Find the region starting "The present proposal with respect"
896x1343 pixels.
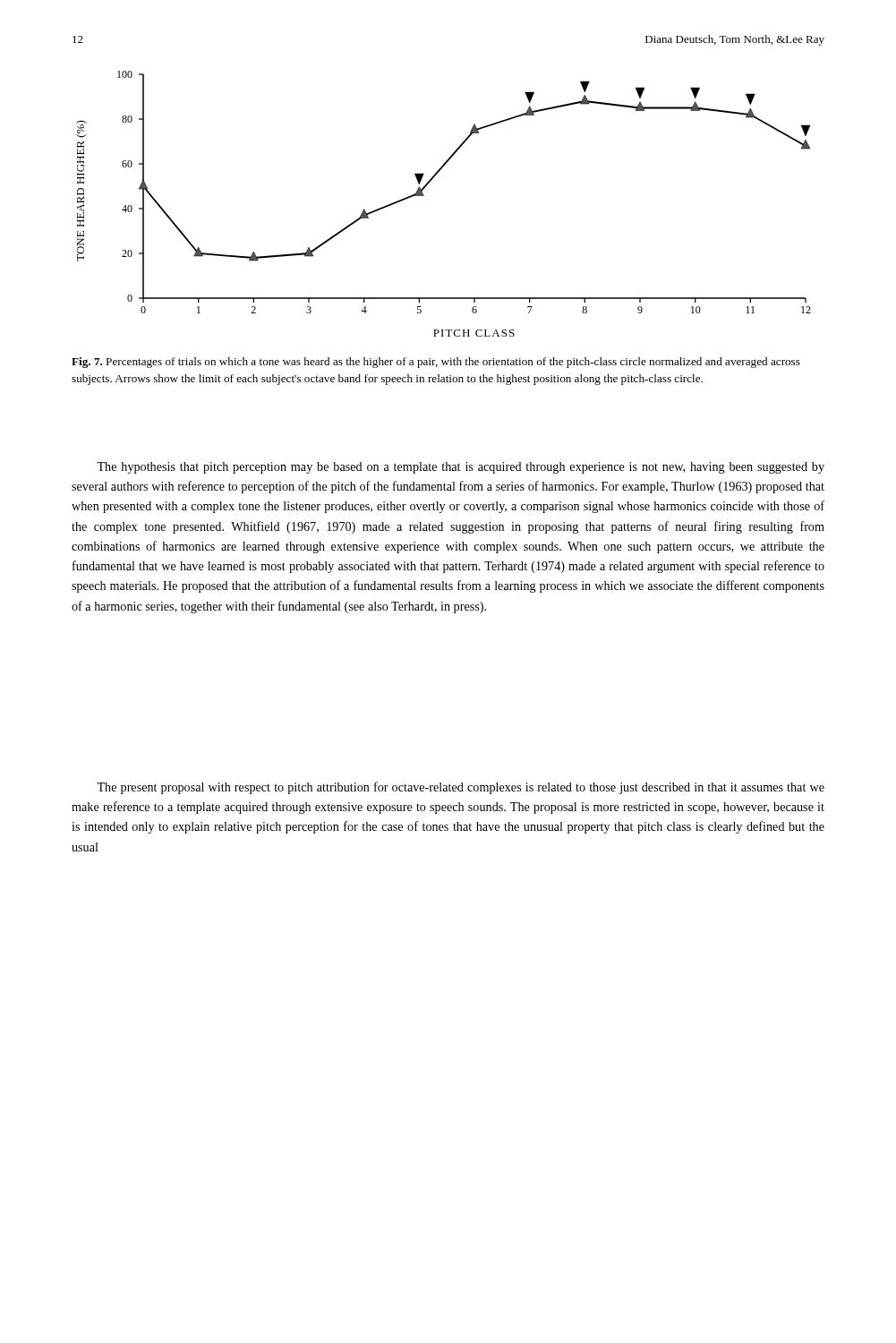448,817
